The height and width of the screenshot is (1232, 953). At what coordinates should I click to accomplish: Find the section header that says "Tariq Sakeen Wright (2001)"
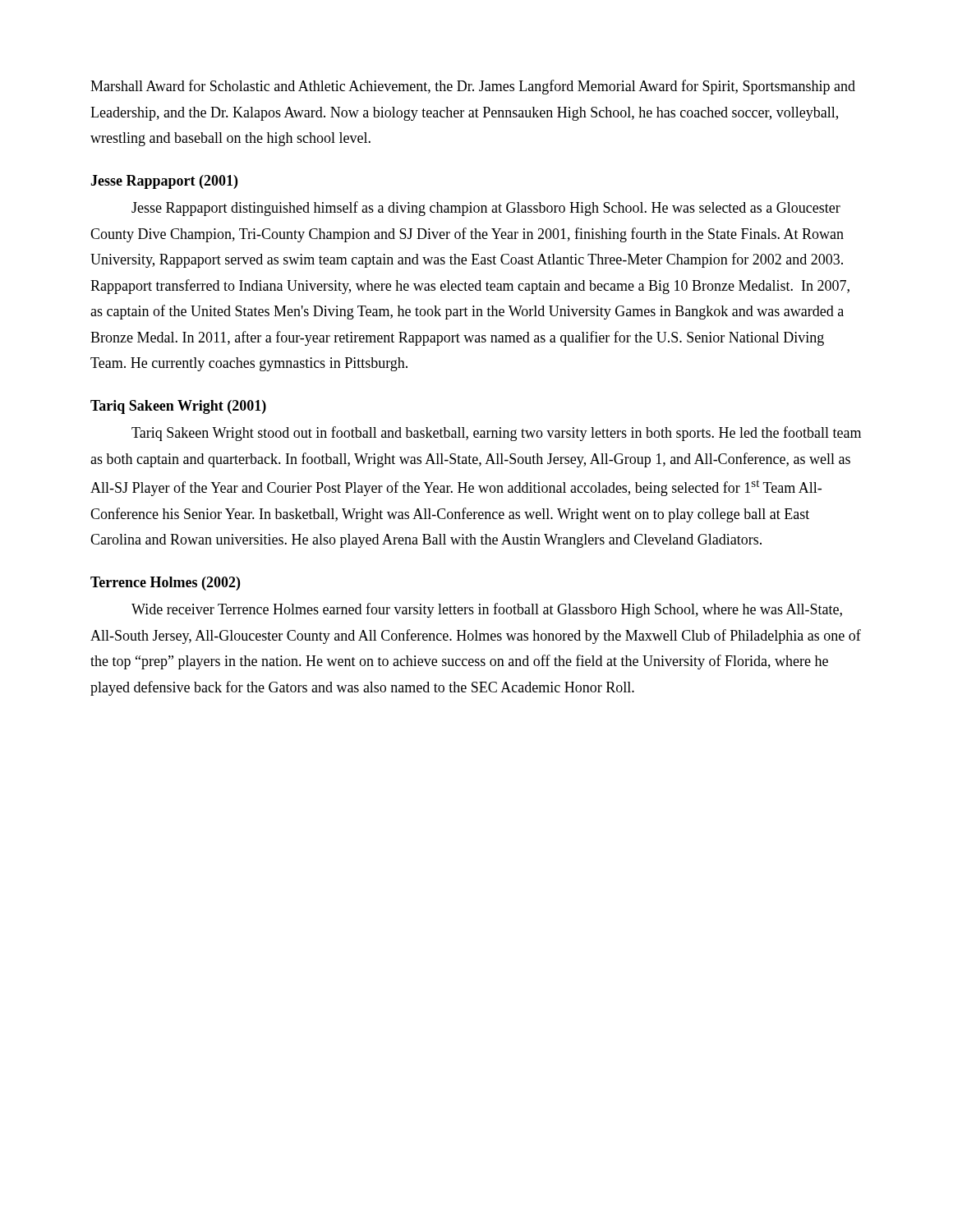[x=178, y=405]
